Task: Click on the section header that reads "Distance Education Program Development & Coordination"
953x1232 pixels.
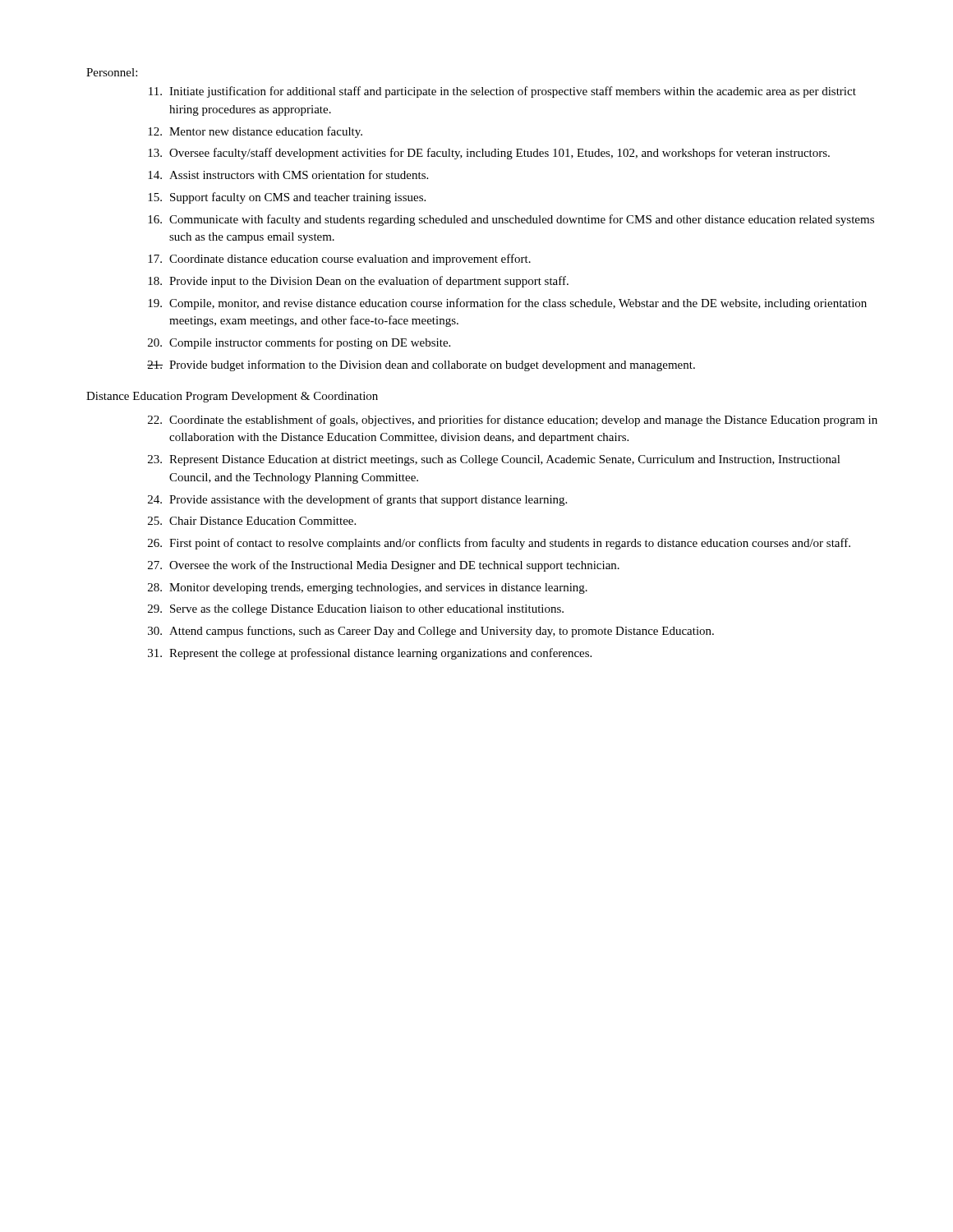Action: point(232,395)
